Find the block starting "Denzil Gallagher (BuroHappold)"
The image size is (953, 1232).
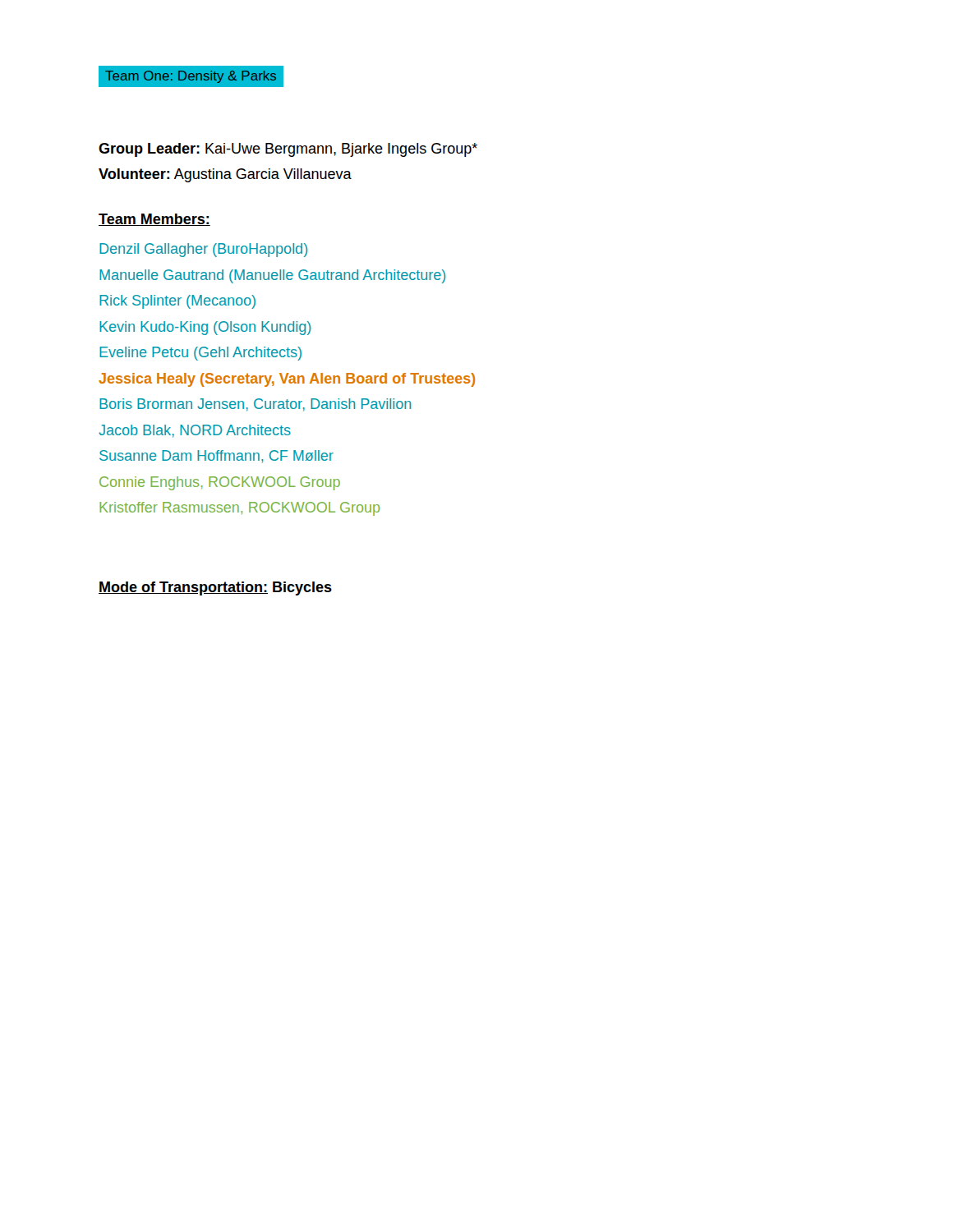pyautogui.click(x=203, y=249)
